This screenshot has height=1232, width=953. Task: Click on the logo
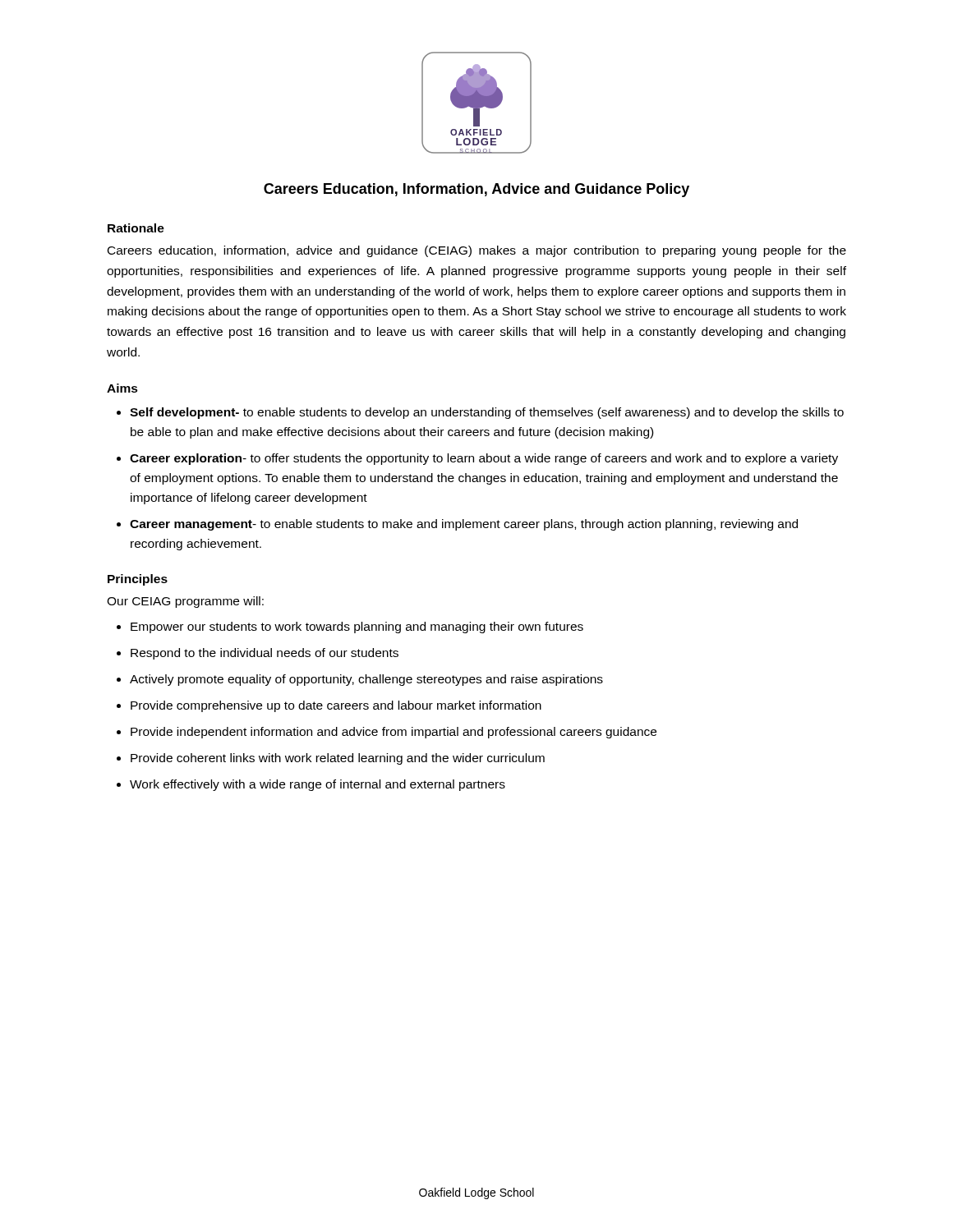476,103
